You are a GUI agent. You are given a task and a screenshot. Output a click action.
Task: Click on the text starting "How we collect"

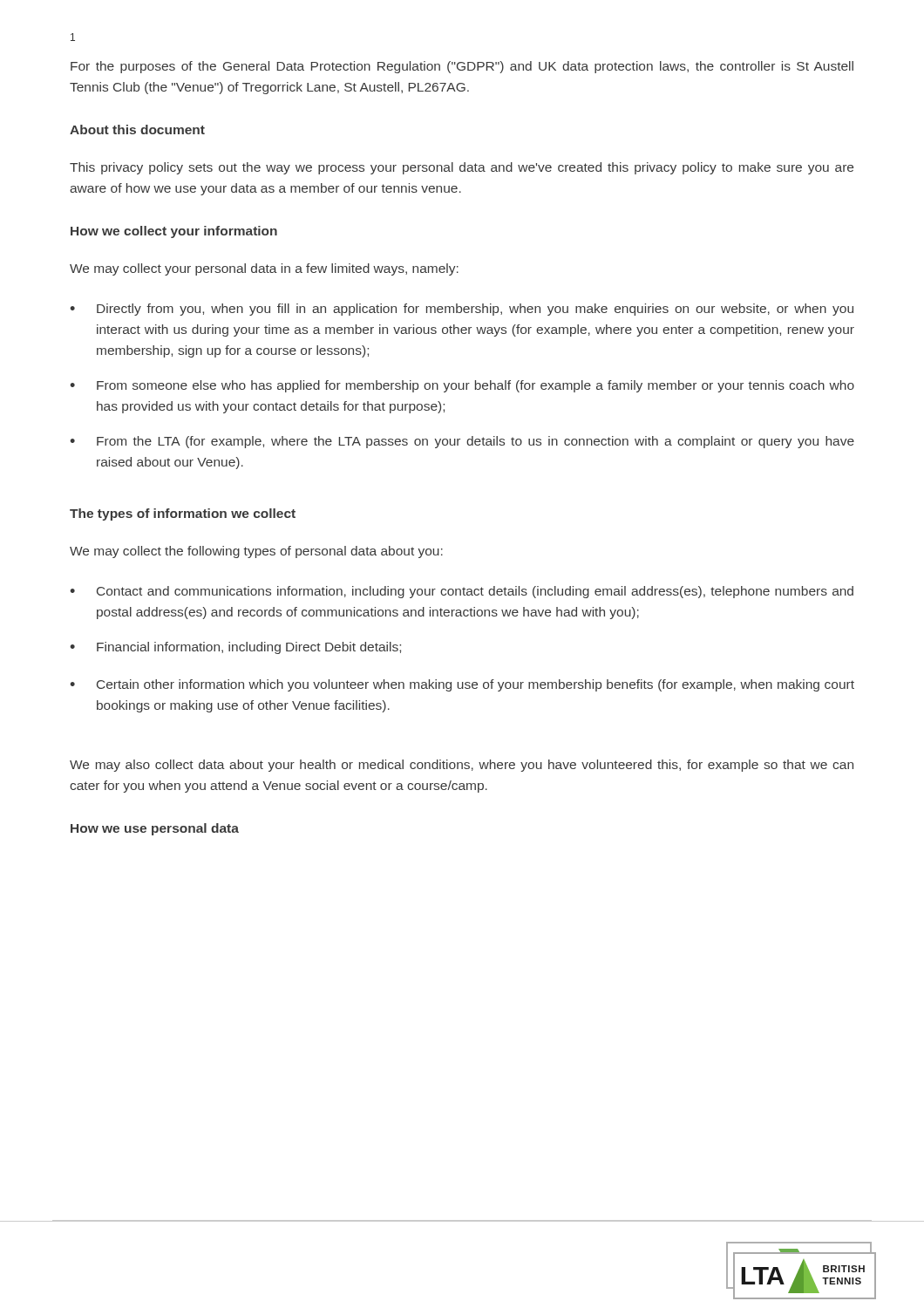[x=174, y=231]
